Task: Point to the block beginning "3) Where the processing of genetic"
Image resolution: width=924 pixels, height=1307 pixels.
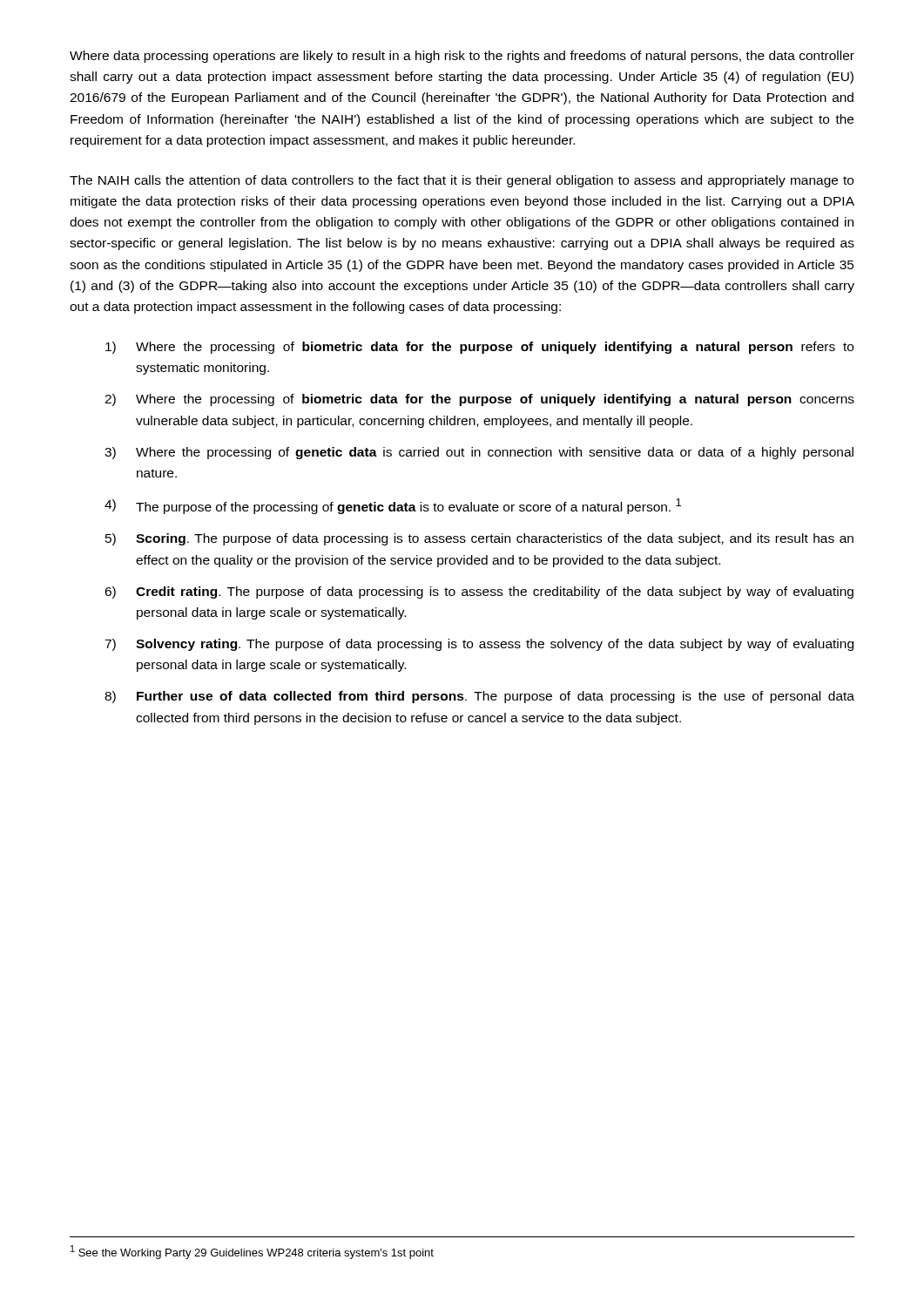Action: (x=479, y=463)
